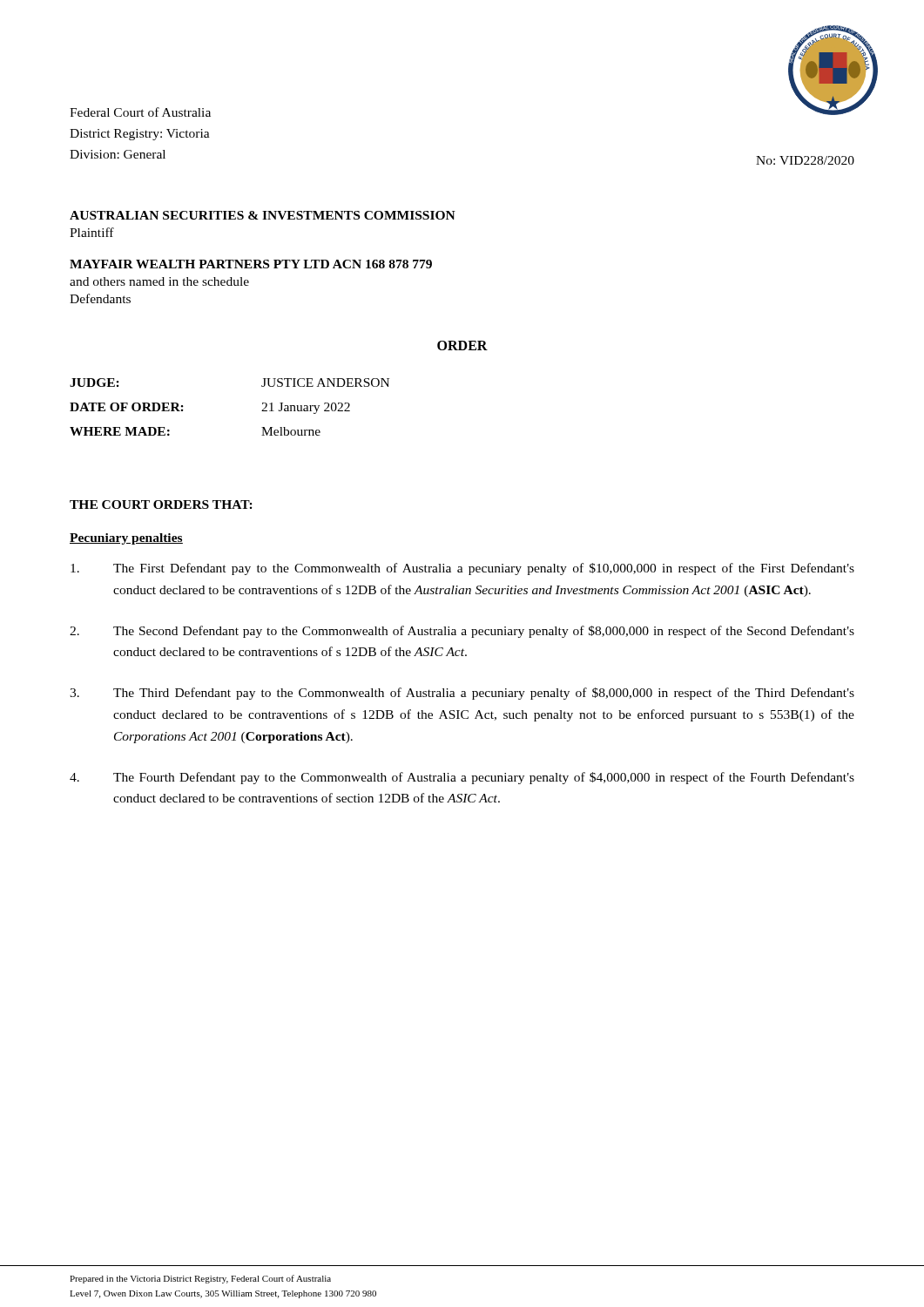
Task: Locate the logo
Action: click(x=833, y=70)
